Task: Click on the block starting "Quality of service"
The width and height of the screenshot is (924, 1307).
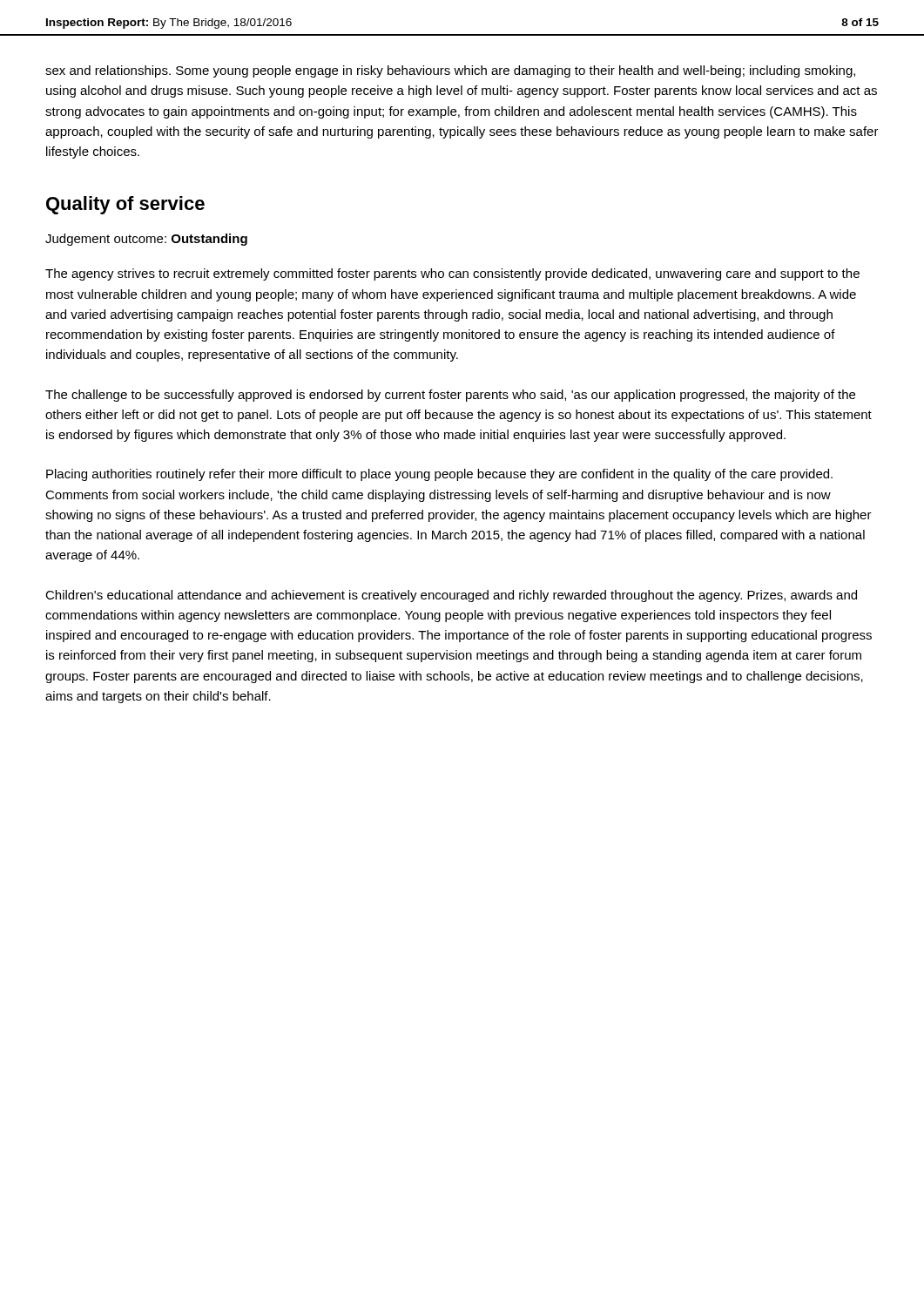Action: [x=125, y=204]
